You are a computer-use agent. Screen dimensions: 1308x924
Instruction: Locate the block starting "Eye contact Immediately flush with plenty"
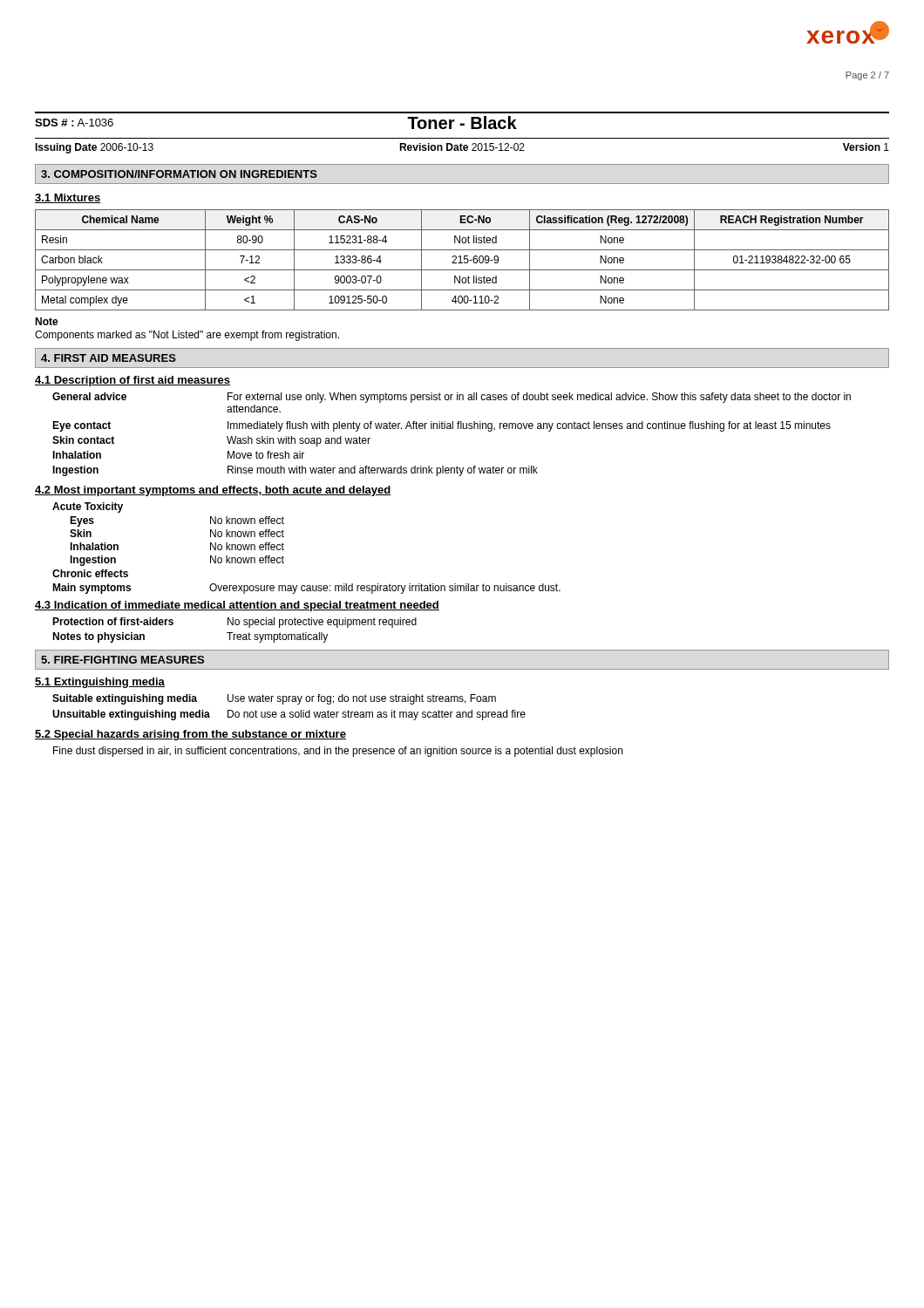pyautogui.click(x=462, y=426)
